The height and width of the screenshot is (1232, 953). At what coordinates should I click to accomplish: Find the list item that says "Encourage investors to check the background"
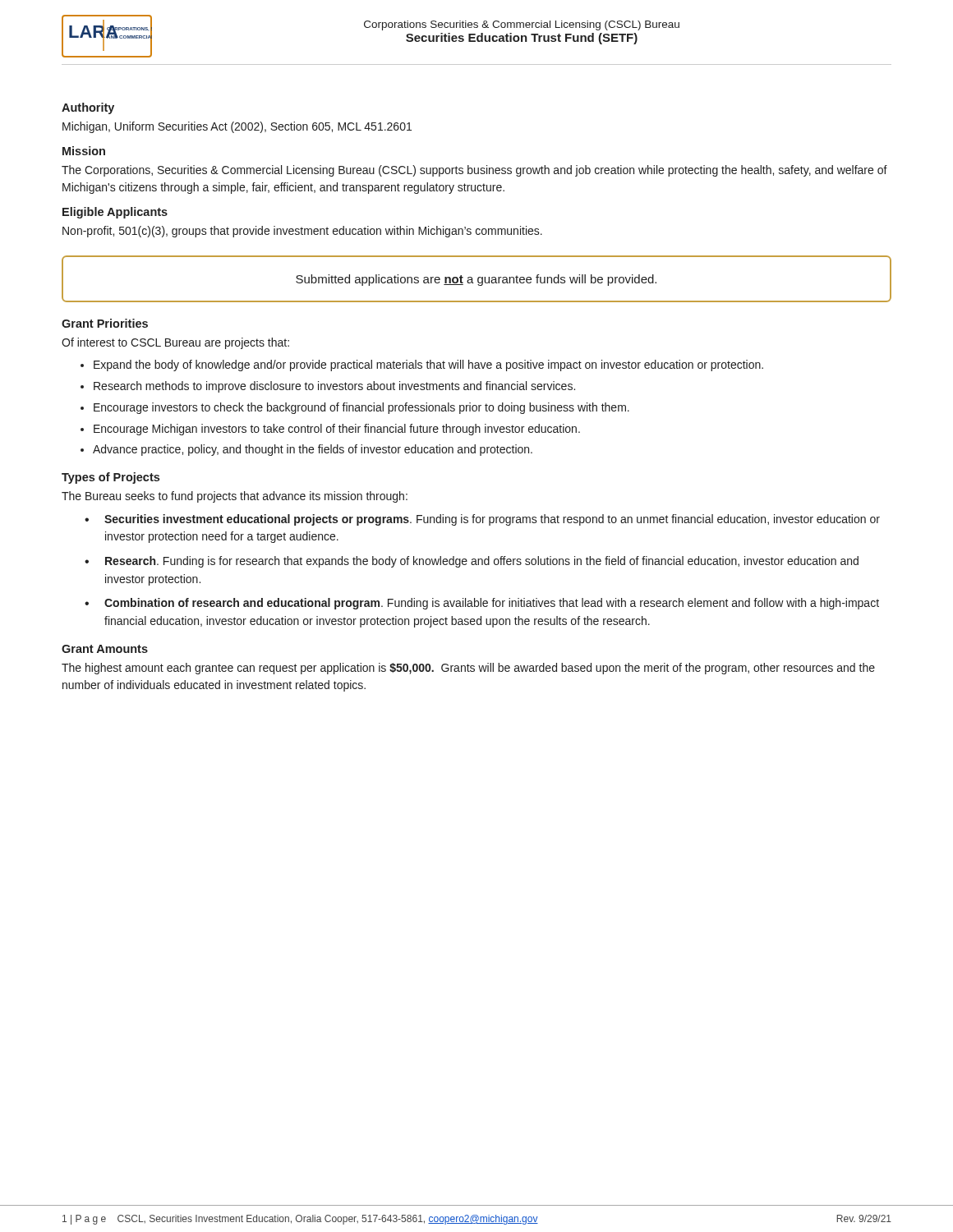point(361,407)
